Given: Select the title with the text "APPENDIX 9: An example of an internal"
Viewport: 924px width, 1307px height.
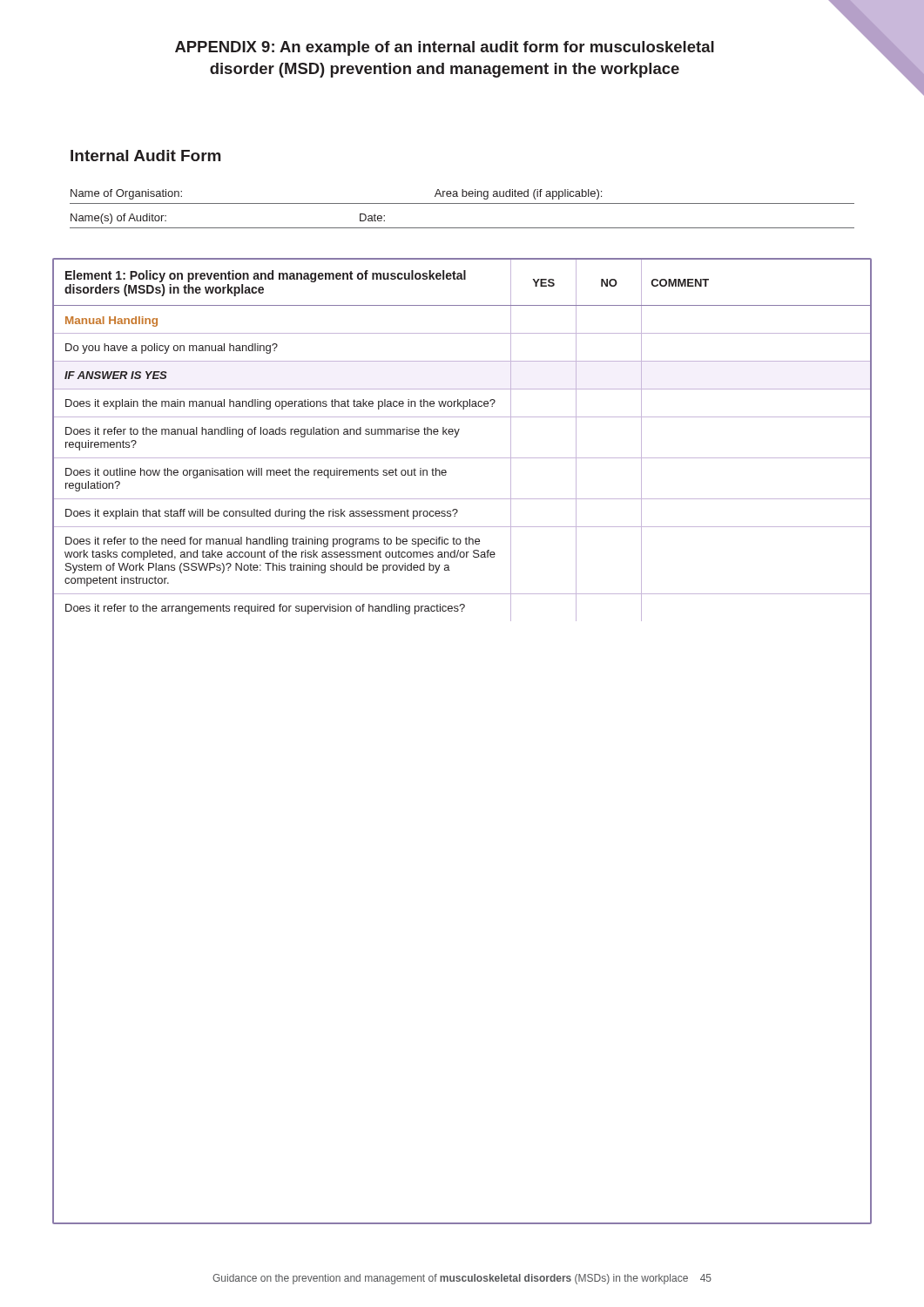Looking at the screenshot, I should coord(445,58).
